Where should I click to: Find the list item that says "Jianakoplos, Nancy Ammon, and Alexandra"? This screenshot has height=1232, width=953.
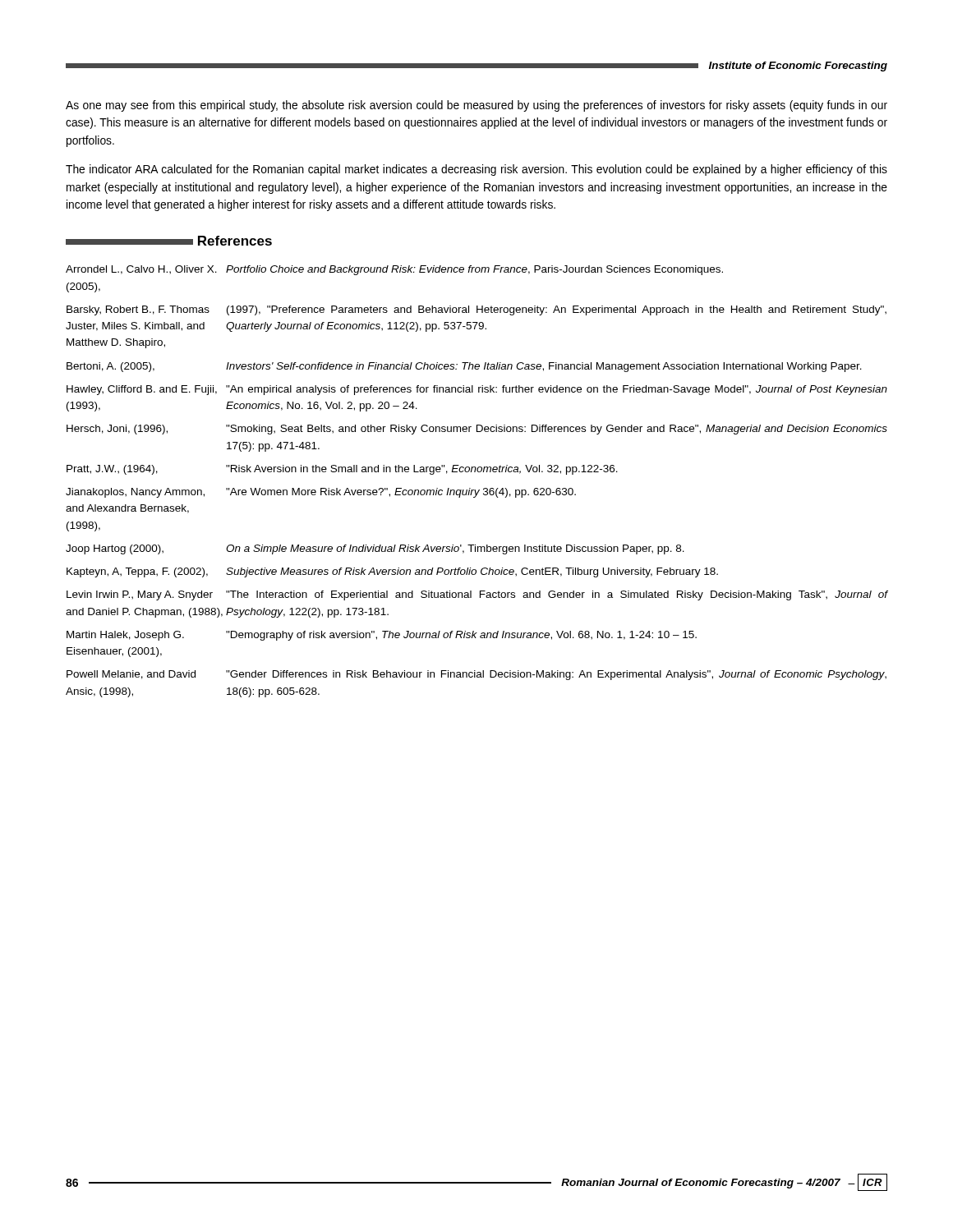click(321, 493)
